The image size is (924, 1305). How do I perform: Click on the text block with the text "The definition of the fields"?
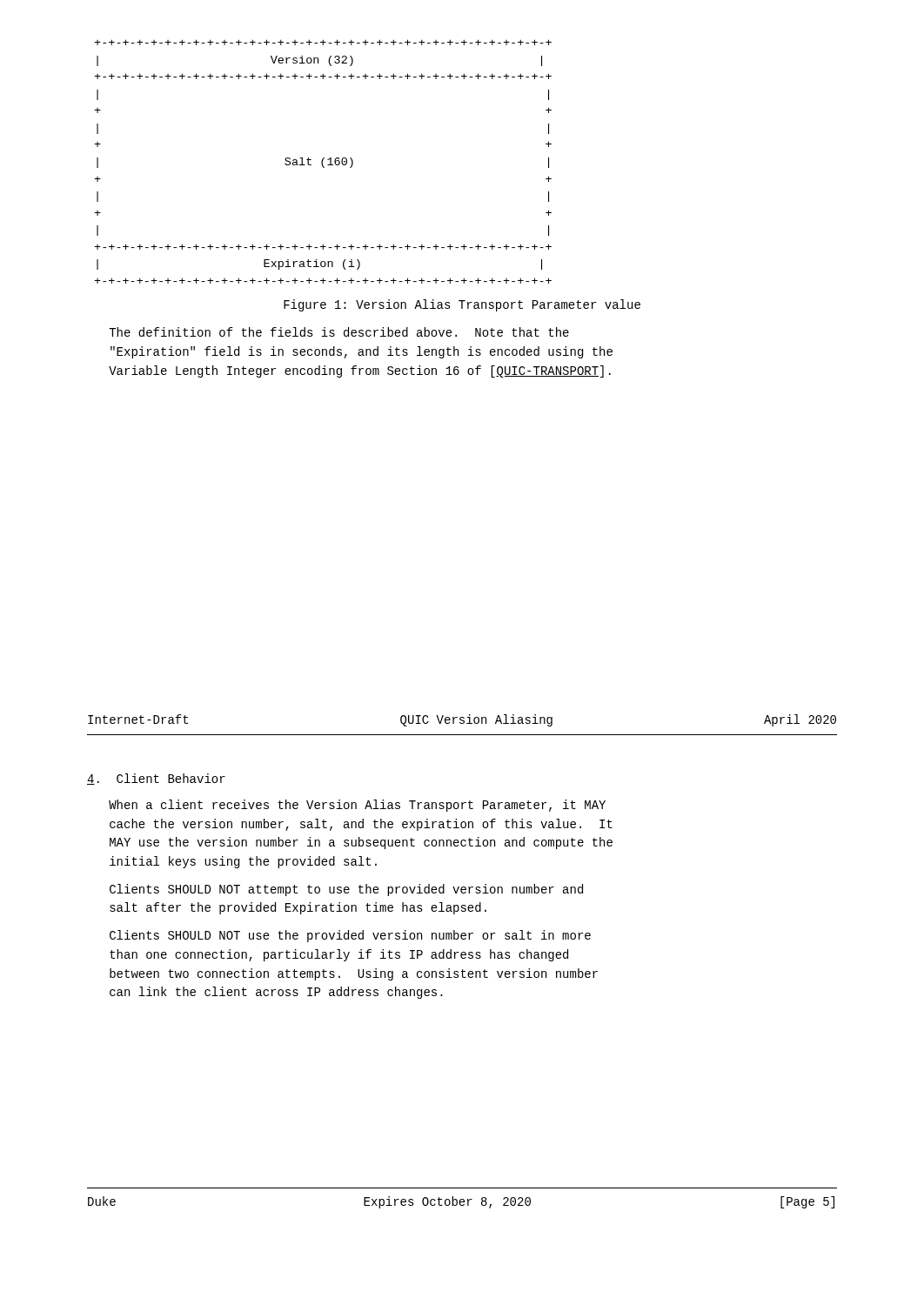tap(462, 353)
